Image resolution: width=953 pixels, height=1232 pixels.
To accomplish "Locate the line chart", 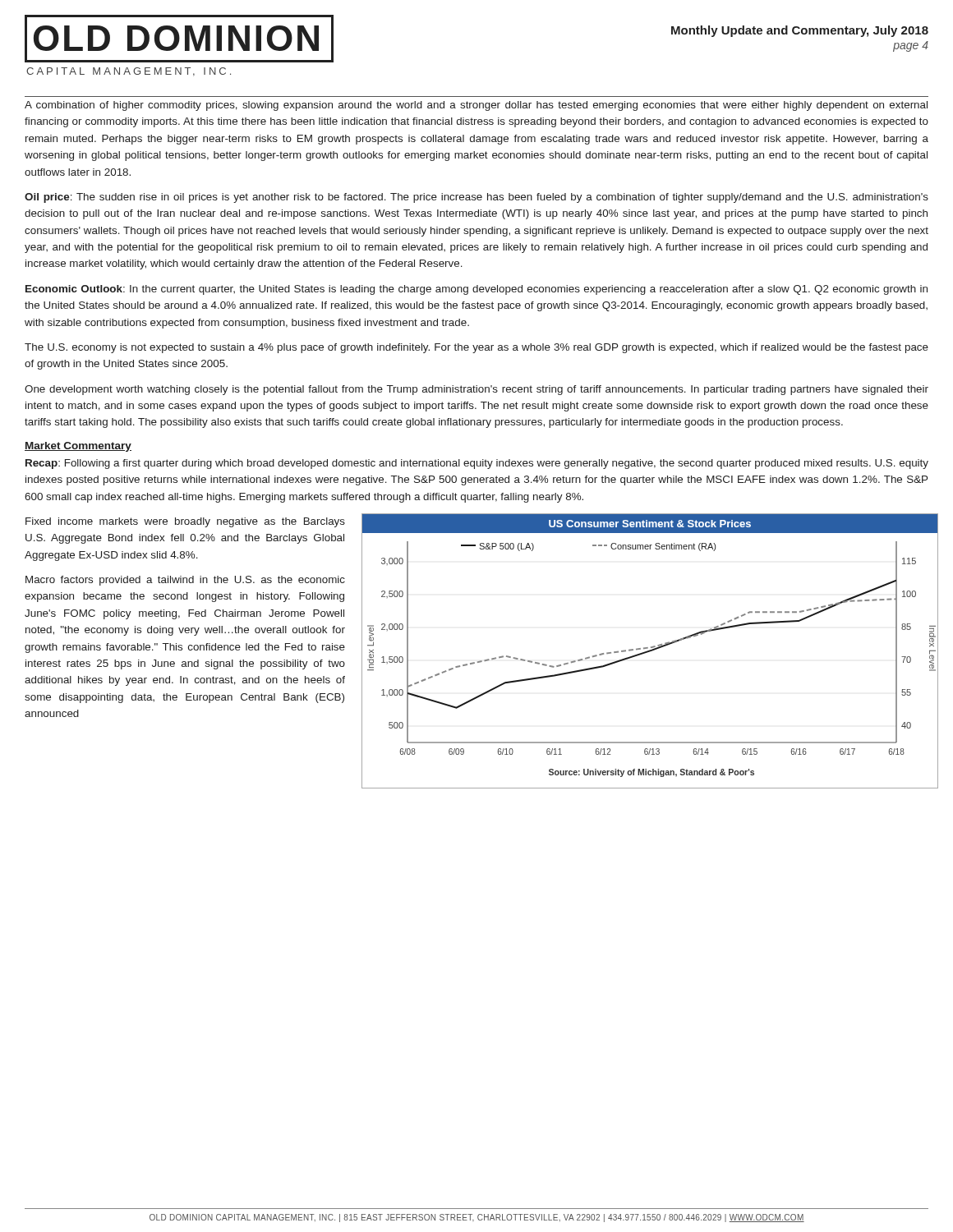I will coord(650,651).
